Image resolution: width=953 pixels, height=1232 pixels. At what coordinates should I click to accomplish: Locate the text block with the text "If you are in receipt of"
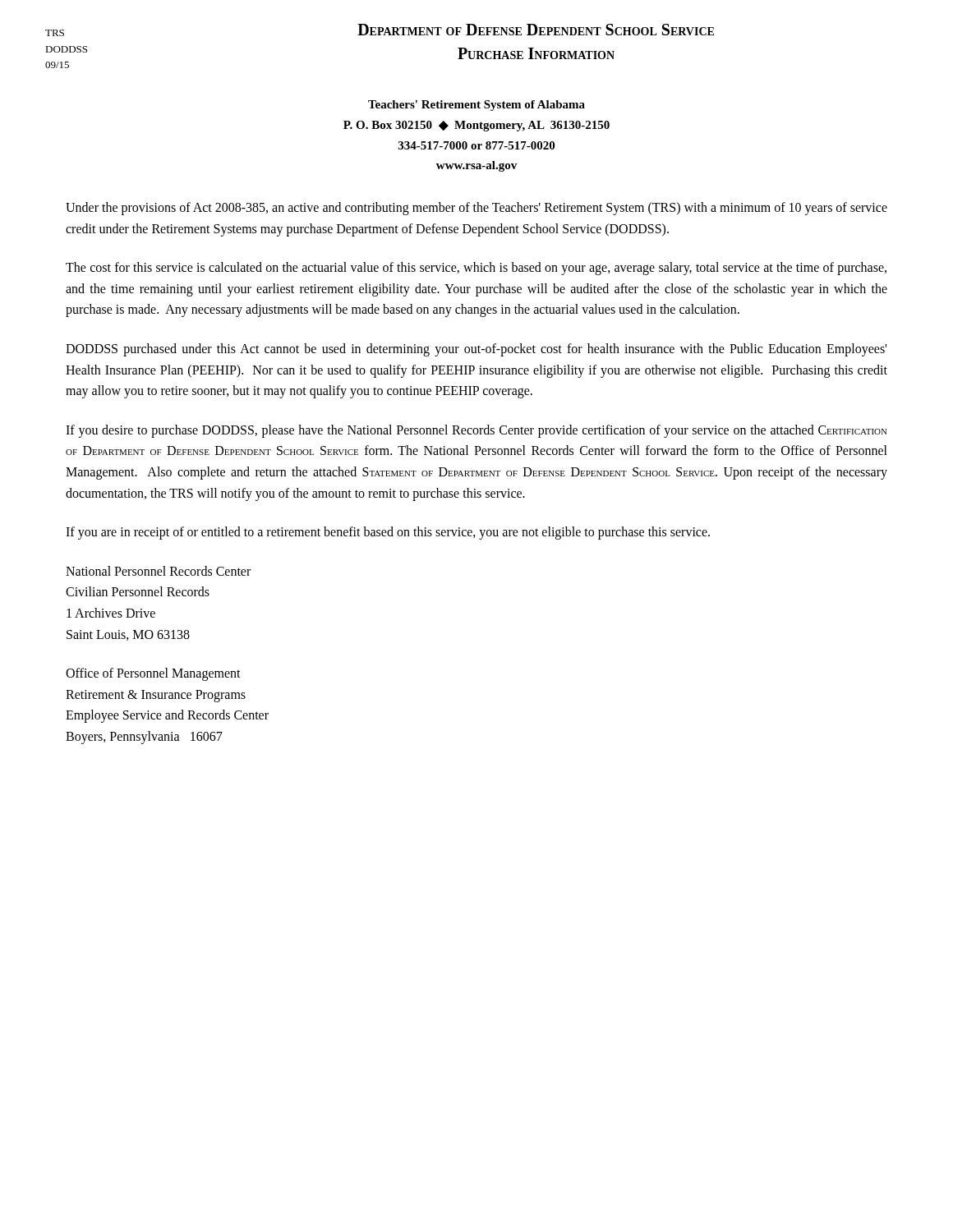pyautogui.click(x=476, y=532)
